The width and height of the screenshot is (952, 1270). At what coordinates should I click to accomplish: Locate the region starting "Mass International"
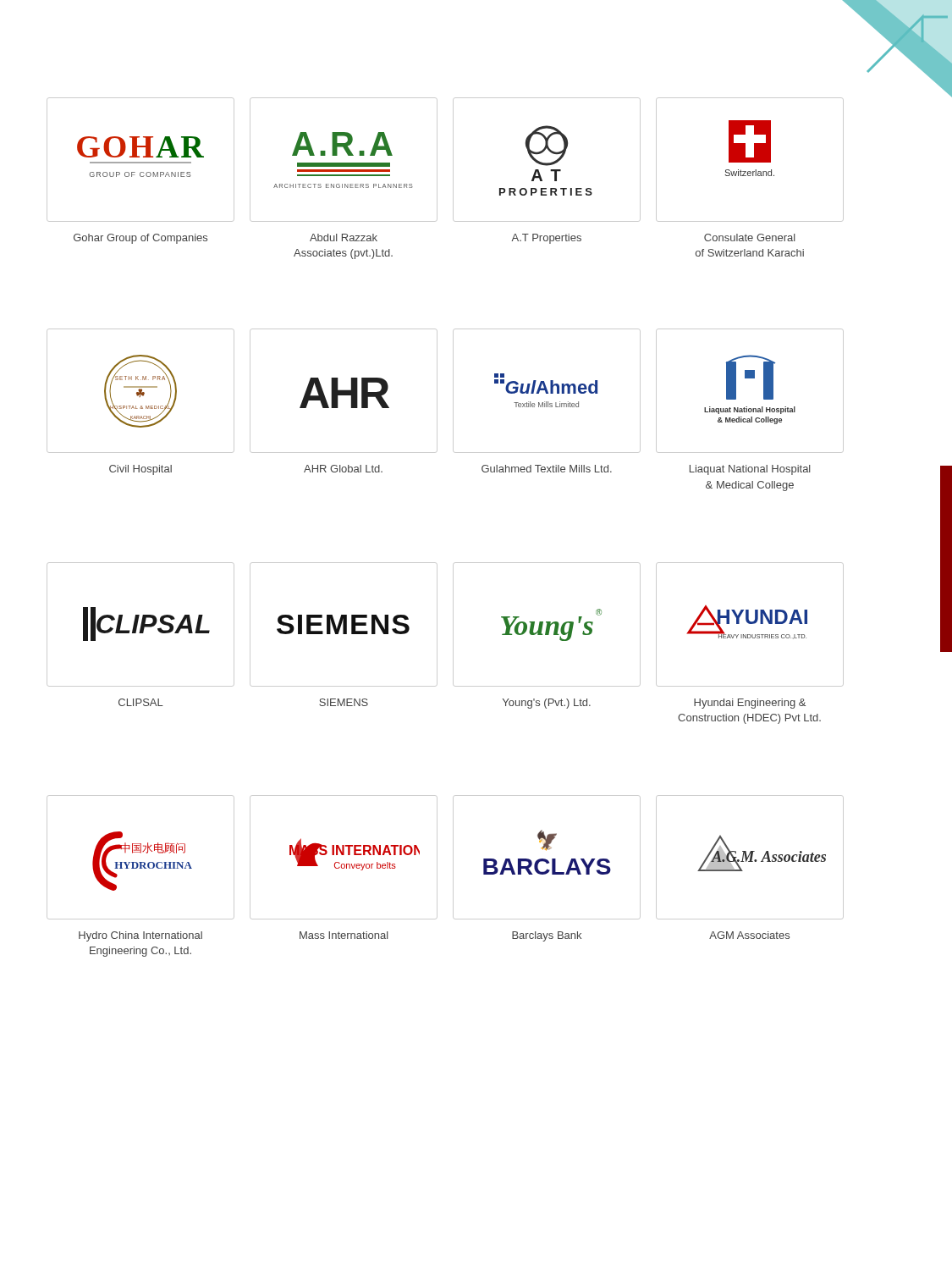pyautogui.click(x=344, y=935)
